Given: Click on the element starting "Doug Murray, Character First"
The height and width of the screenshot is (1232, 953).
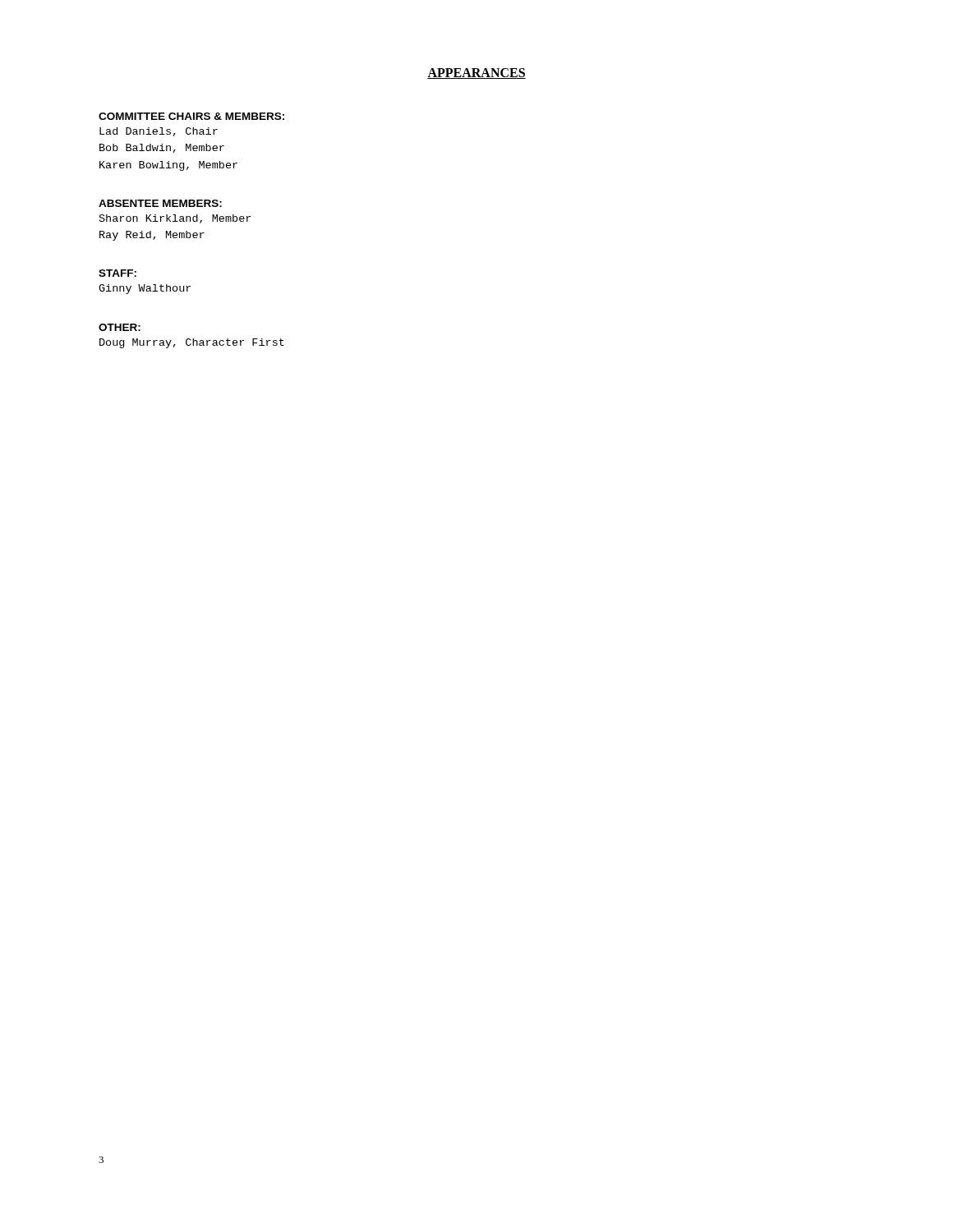Looking at the screenshot, I should click(192, 342).
